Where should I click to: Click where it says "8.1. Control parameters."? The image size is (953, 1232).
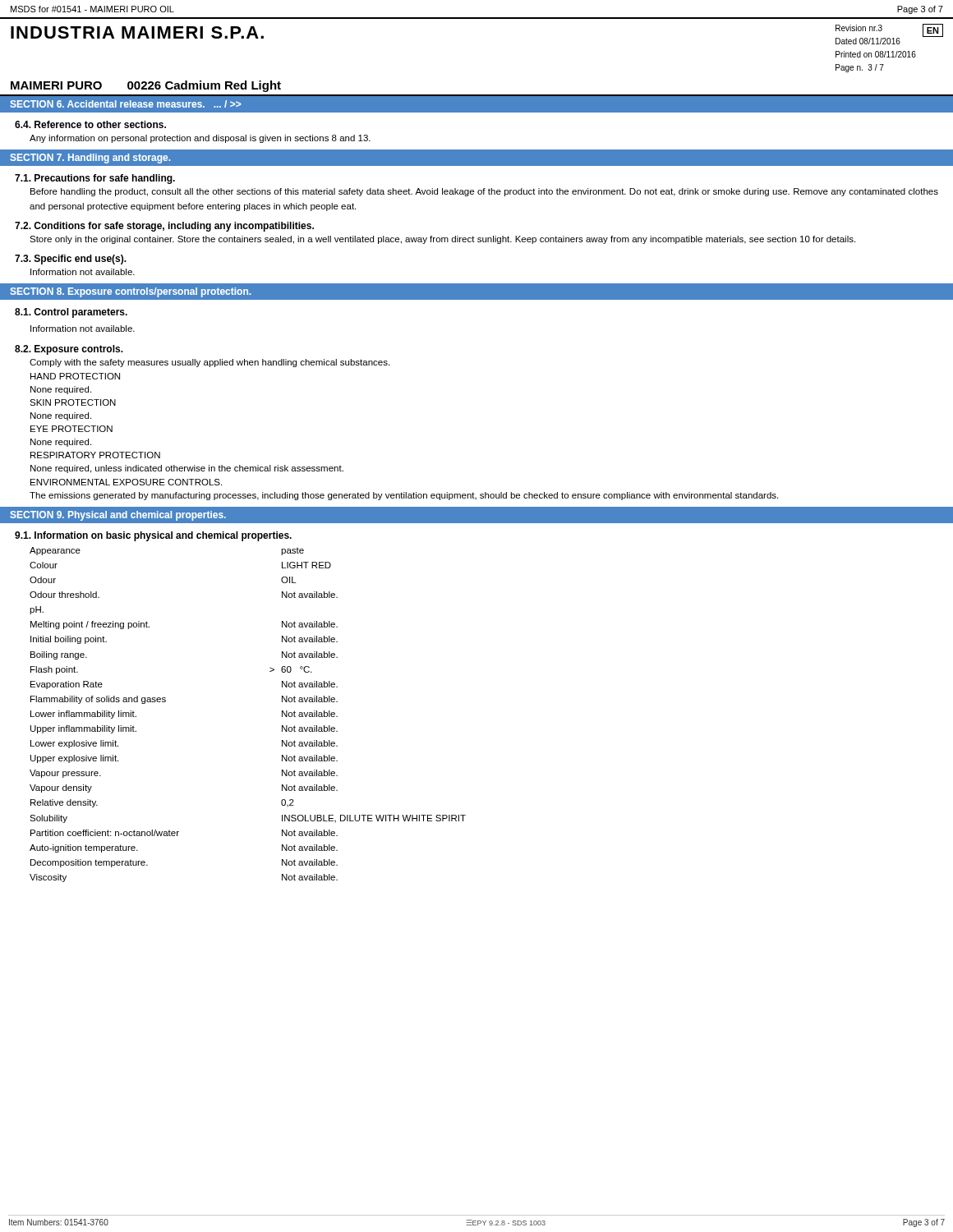click(71, 312)
